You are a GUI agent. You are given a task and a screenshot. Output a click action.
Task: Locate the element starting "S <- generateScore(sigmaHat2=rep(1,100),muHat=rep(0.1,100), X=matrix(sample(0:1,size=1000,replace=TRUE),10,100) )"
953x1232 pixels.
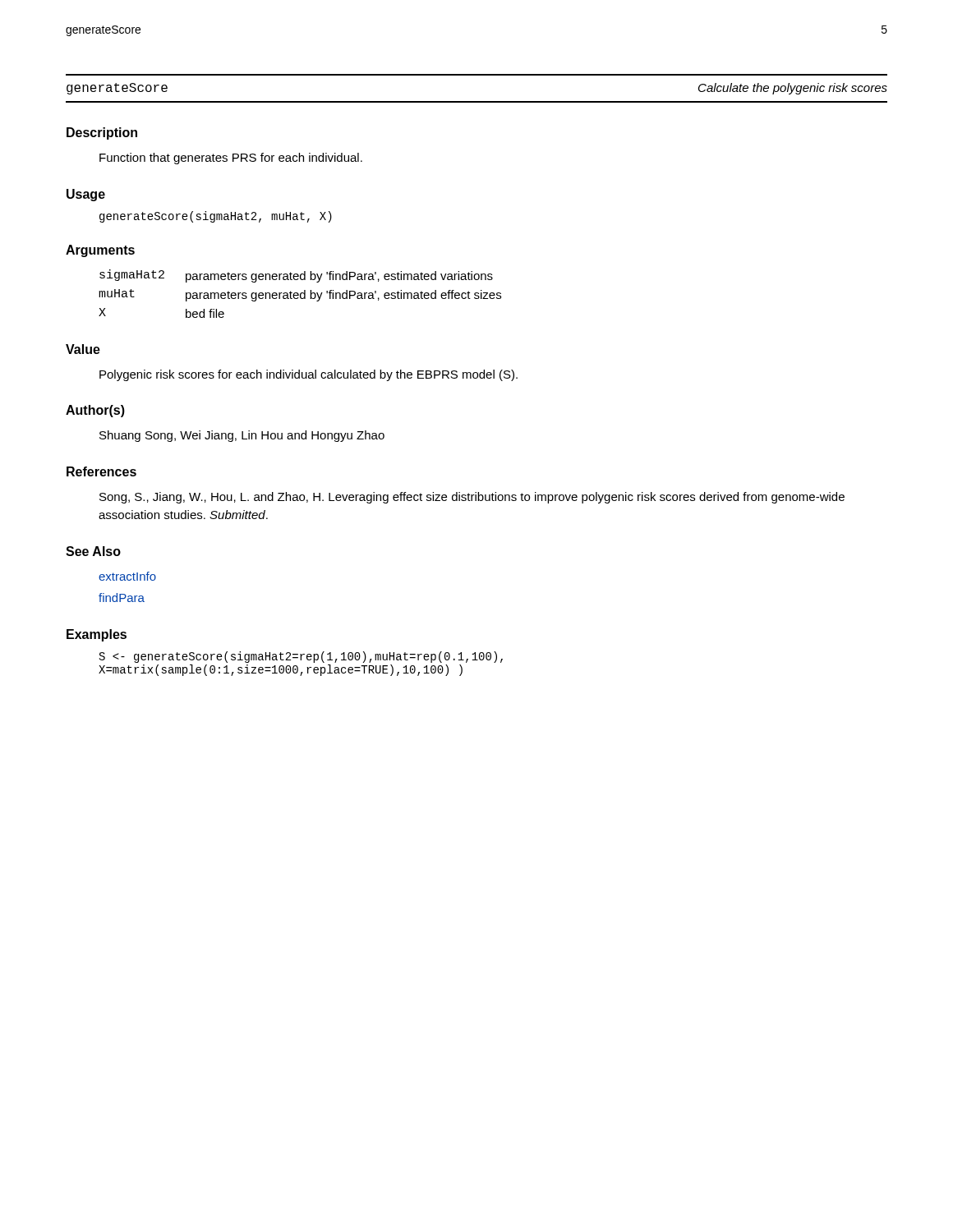coord(302,663)
